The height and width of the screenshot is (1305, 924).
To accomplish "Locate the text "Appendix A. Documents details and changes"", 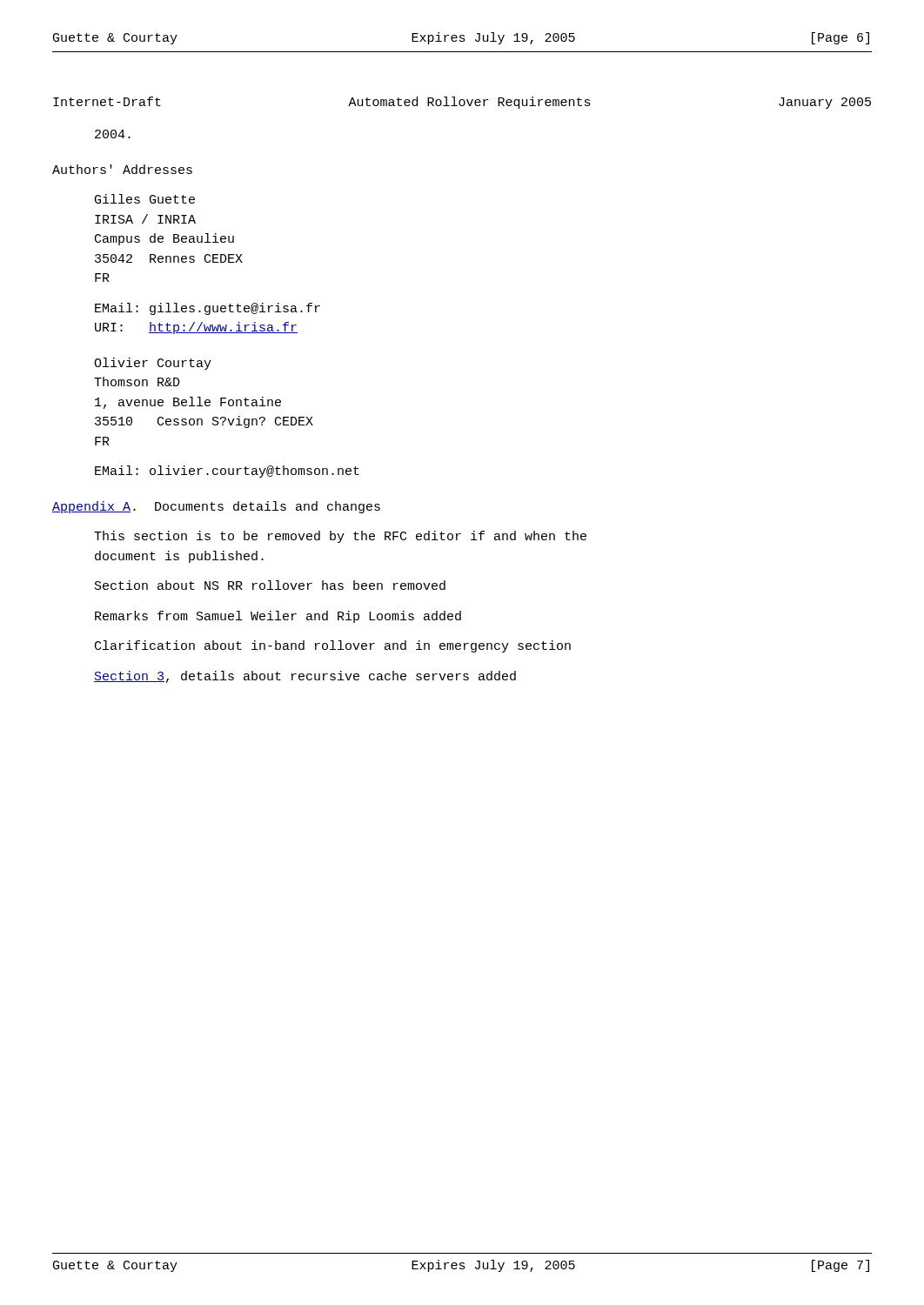I will [217, 507].
